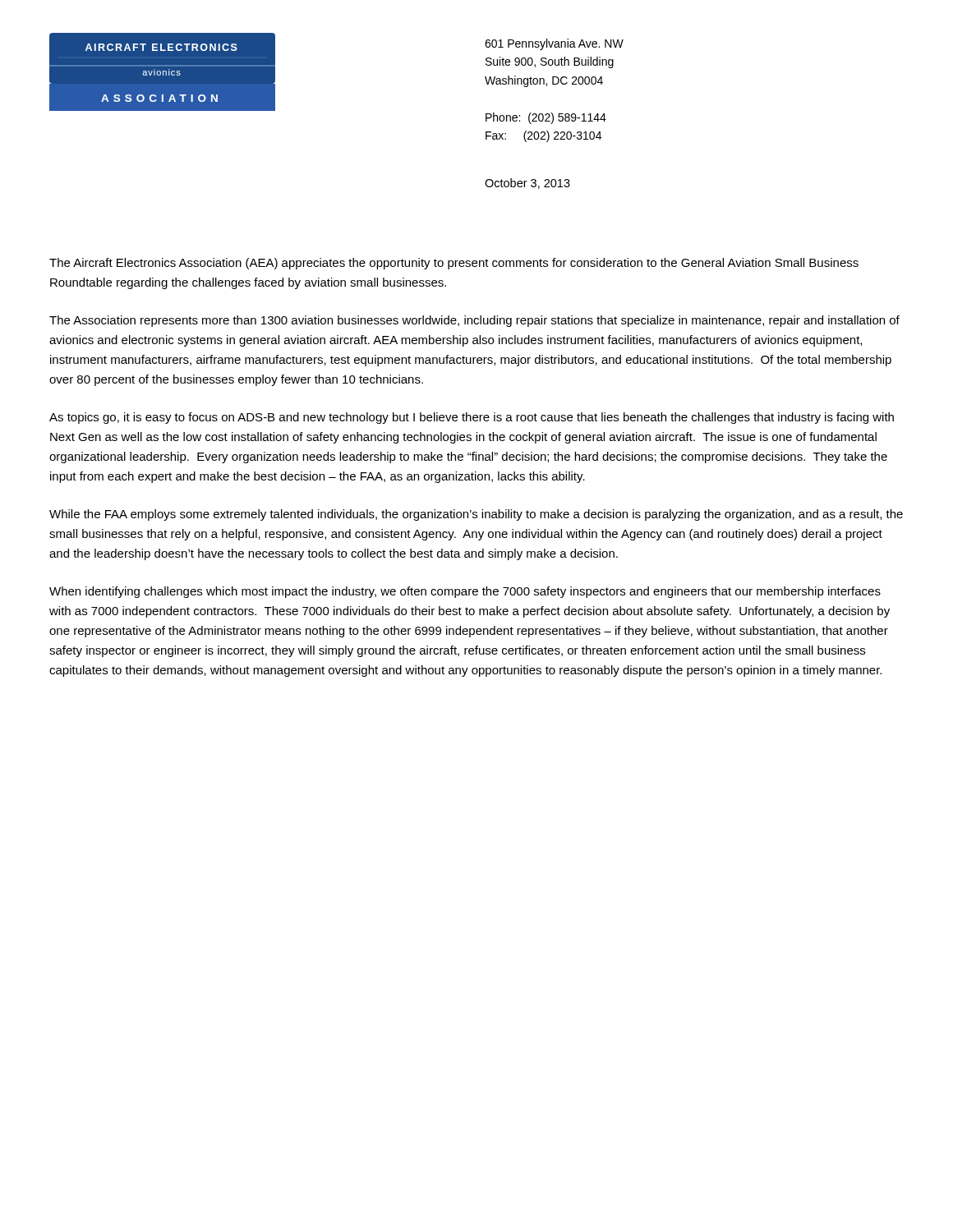
Task: Where is the passage that starts "The Aircraft Electronics Association (AEA)"?
Action: click(454, 272)
